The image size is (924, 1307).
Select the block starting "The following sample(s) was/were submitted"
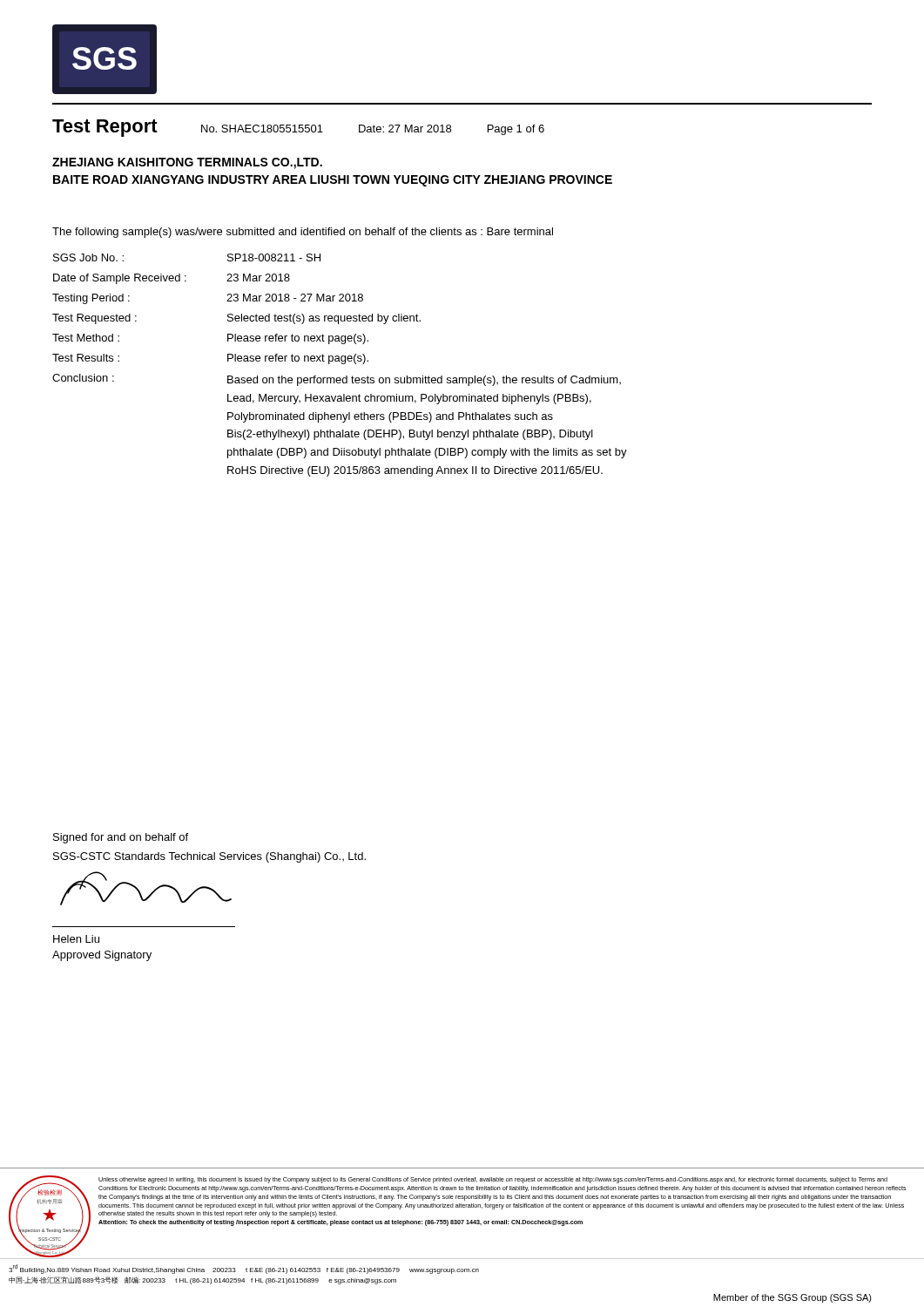303,231
